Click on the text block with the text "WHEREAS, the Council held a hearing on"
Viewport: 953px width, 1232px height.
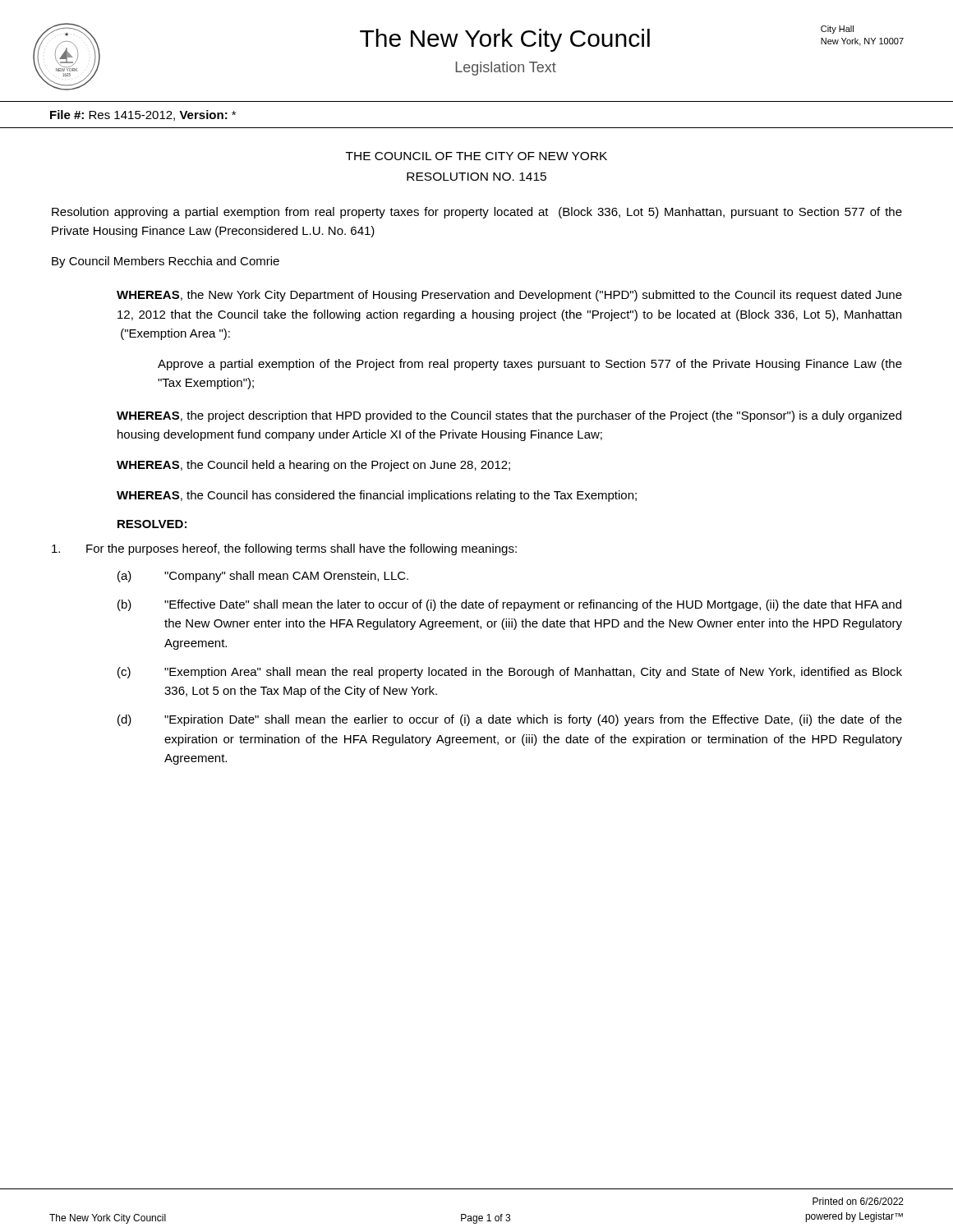click(x=314, y=465)
